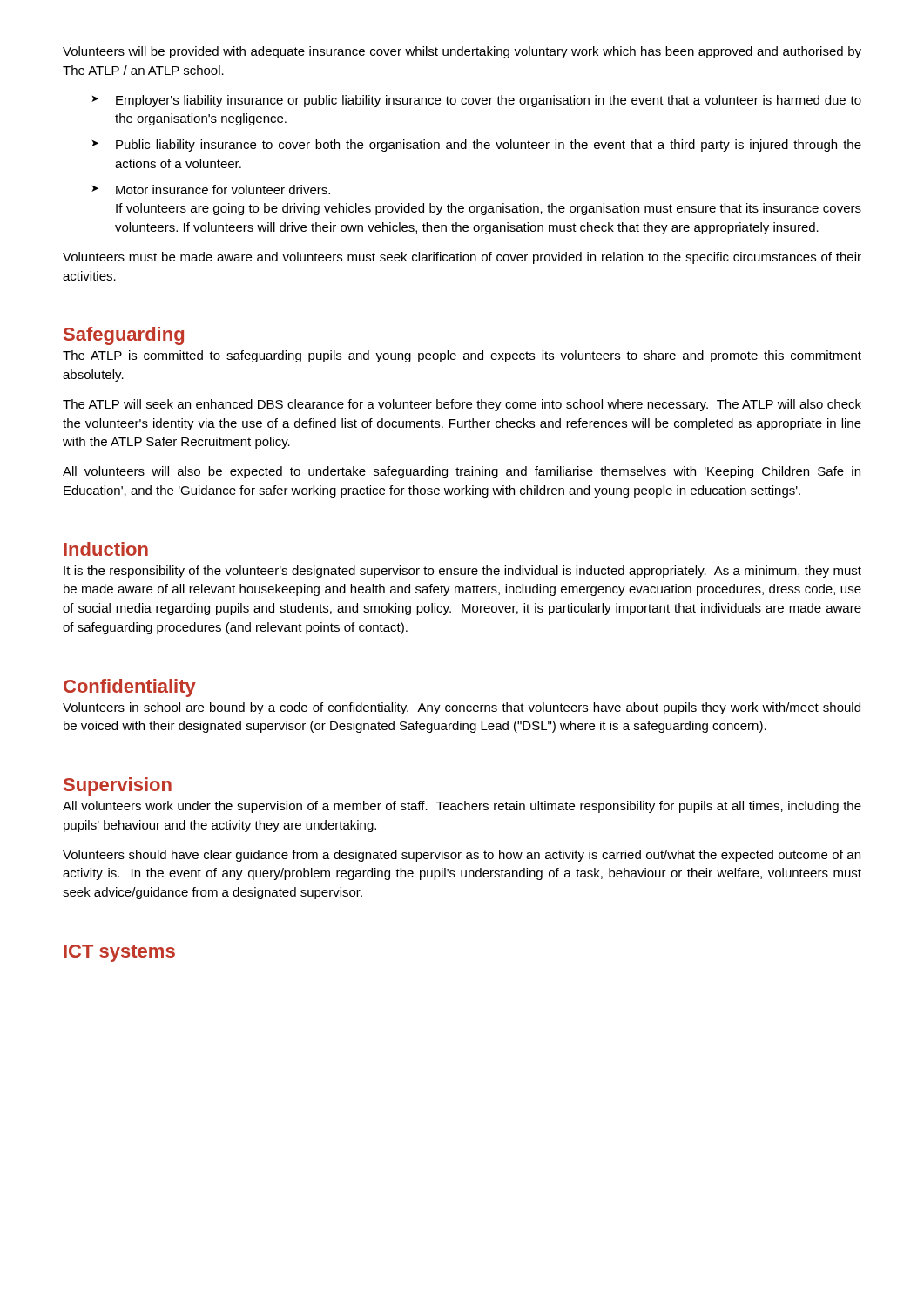Select the element starting "Motor insurance for volunteer drivers."
Image resolution: width=924 pixels, height=1307 pixels.
tap(488, 208)
